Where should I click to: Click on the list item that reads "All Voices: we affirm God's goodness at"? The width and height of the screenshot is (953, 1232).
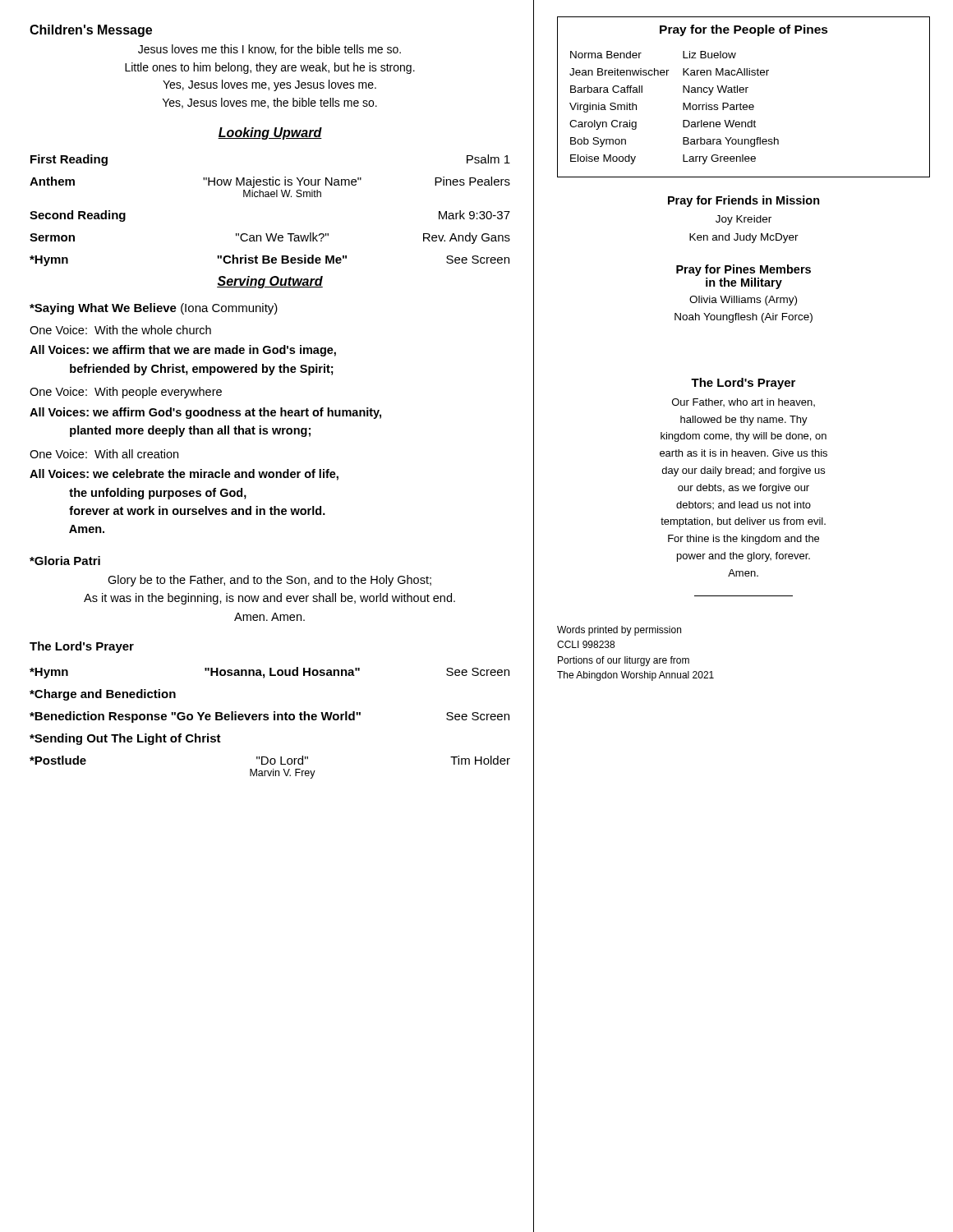click(206, 421)
